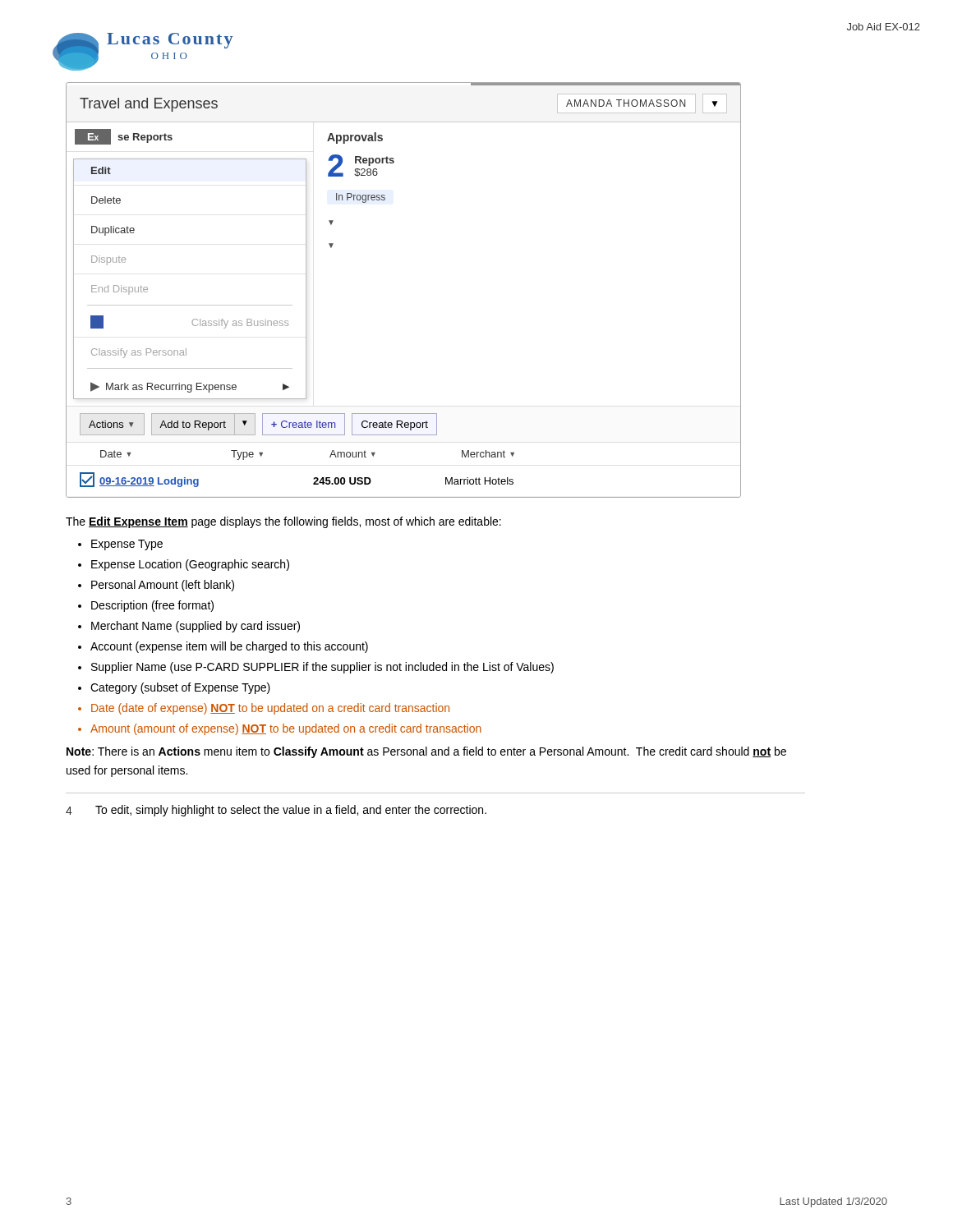Find the logo

pos(134,45)
